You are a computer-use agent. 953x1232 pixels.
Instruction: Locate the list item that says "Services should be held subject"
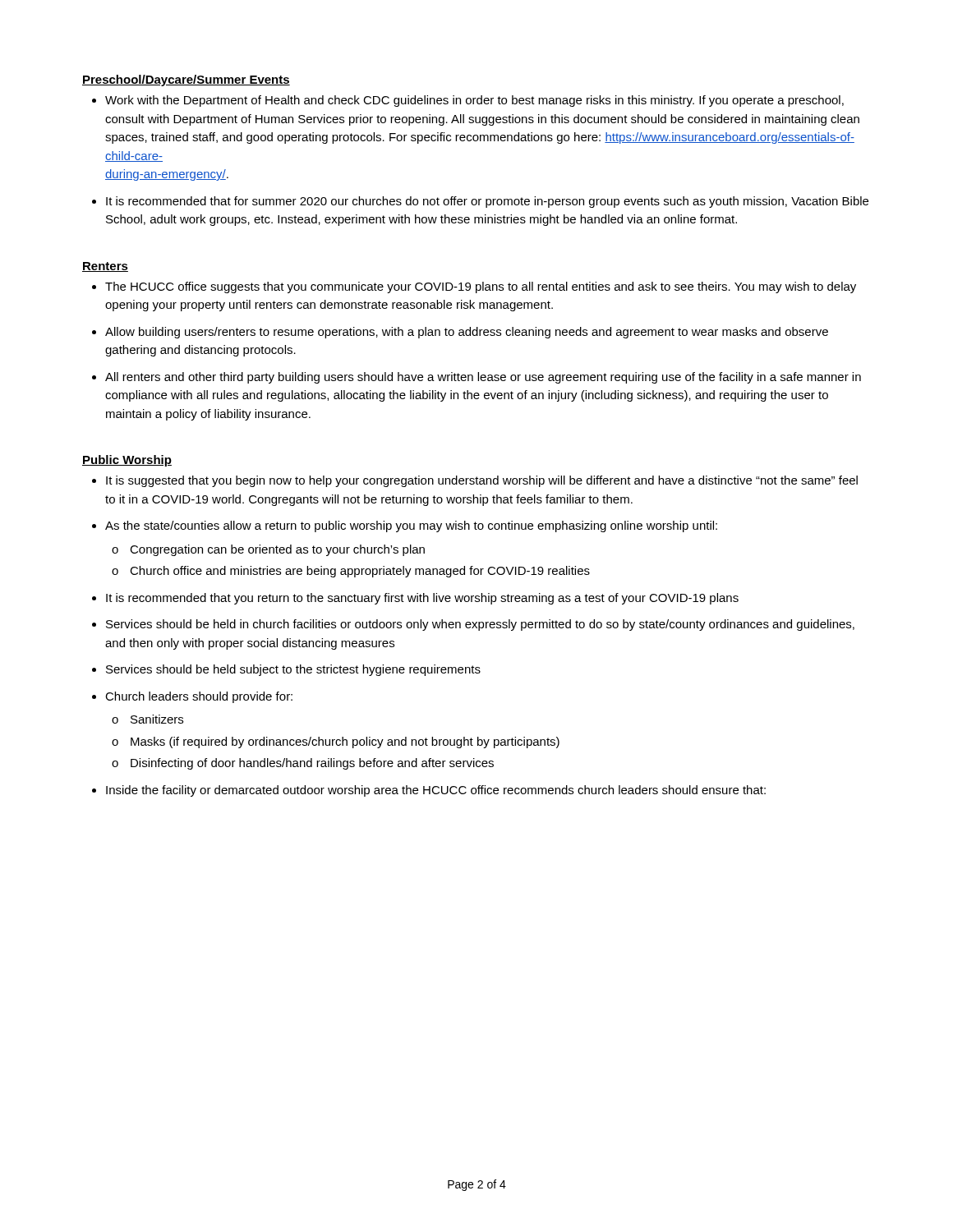click(293, 669)
